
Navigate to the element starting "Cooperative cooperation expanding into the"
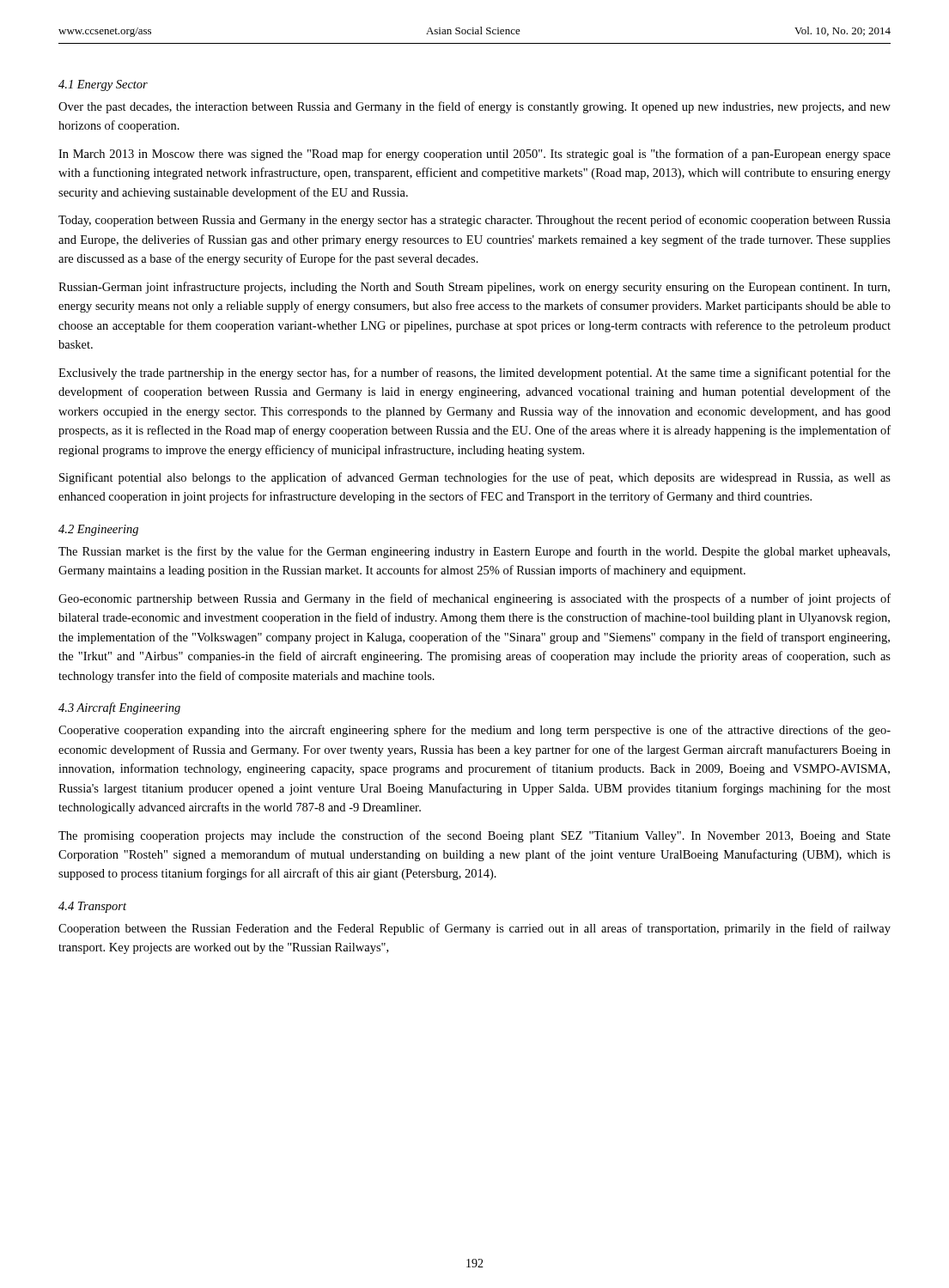click(474, 769)
